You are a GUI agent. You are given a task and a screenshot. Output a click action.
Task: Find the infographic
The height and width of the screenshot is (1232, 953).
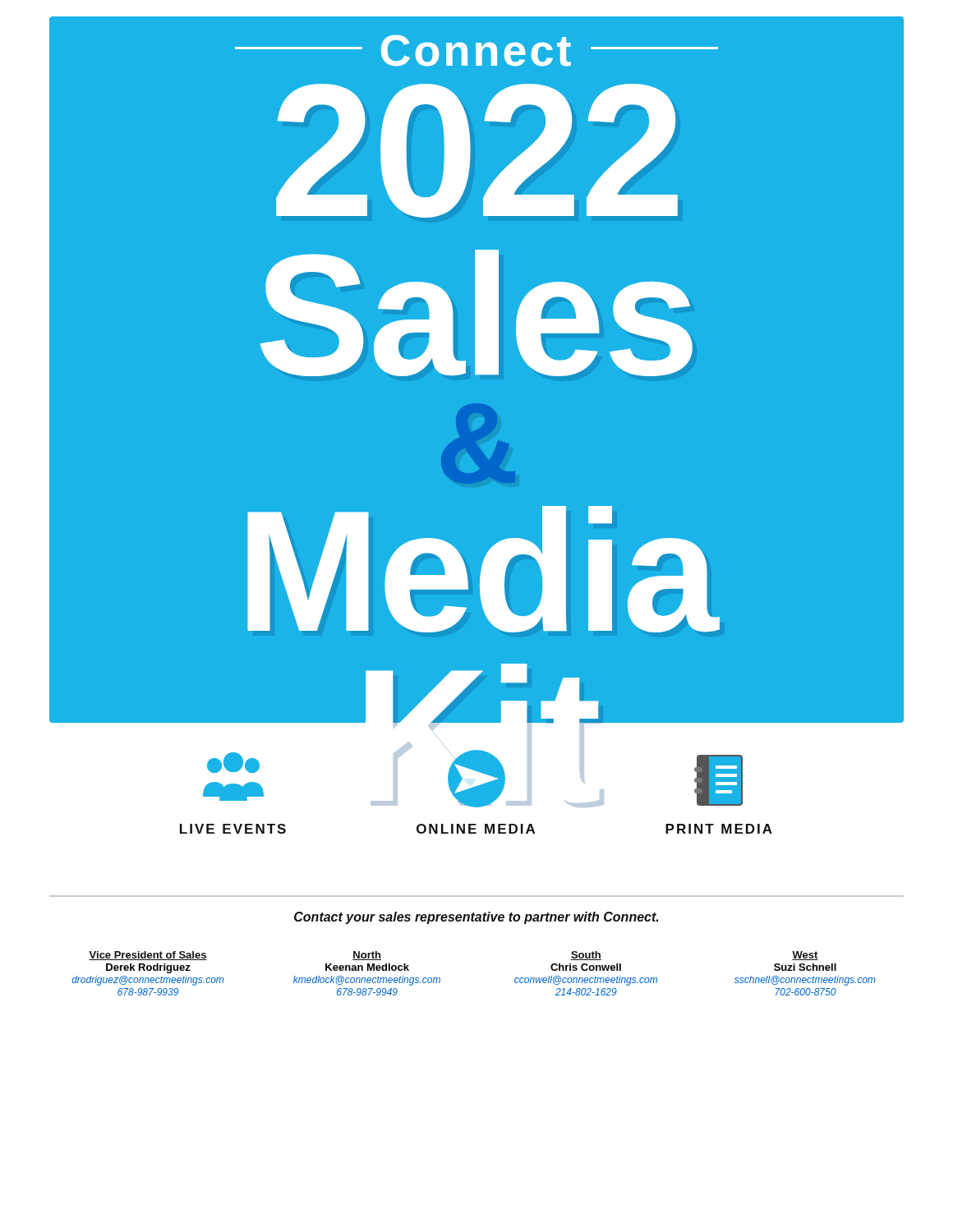click(476, 784)
